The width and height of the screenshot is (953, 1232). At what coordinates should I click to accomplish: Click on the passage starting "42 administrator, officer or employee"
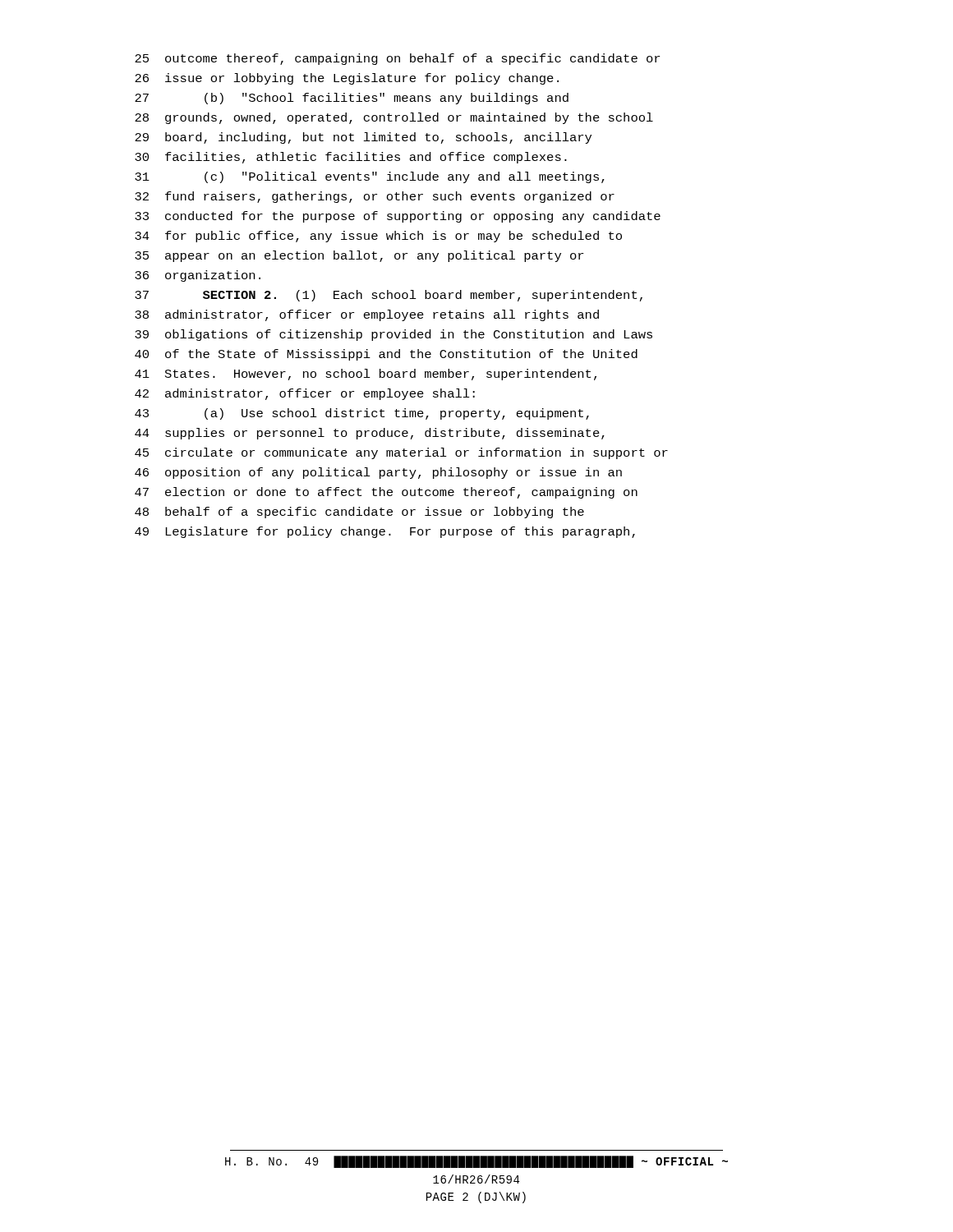point(305,394)
